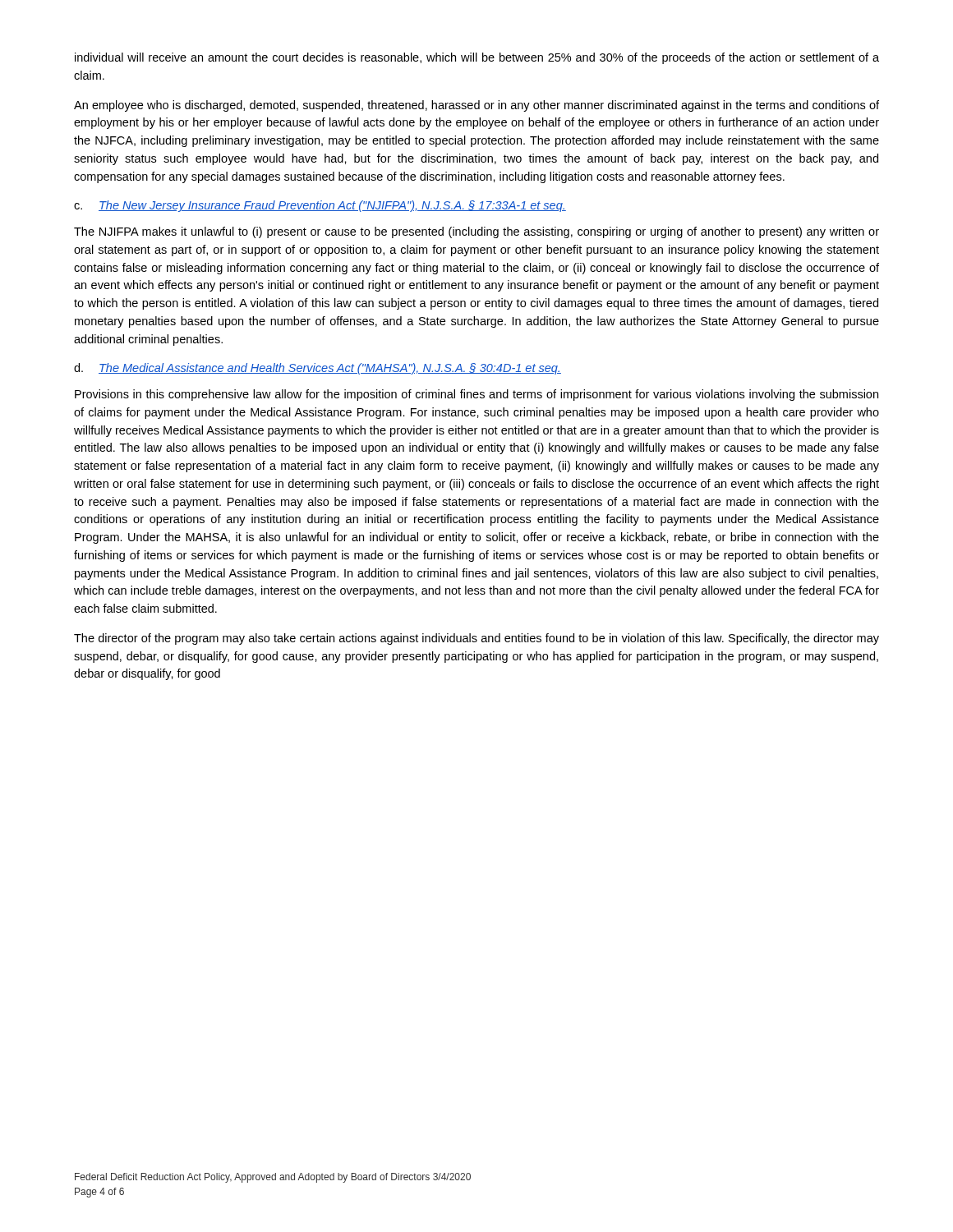Viewport: 953px width, 1232px height.
Task: Click on the text block that says "Provisions in this"
Action: [476, 501]
